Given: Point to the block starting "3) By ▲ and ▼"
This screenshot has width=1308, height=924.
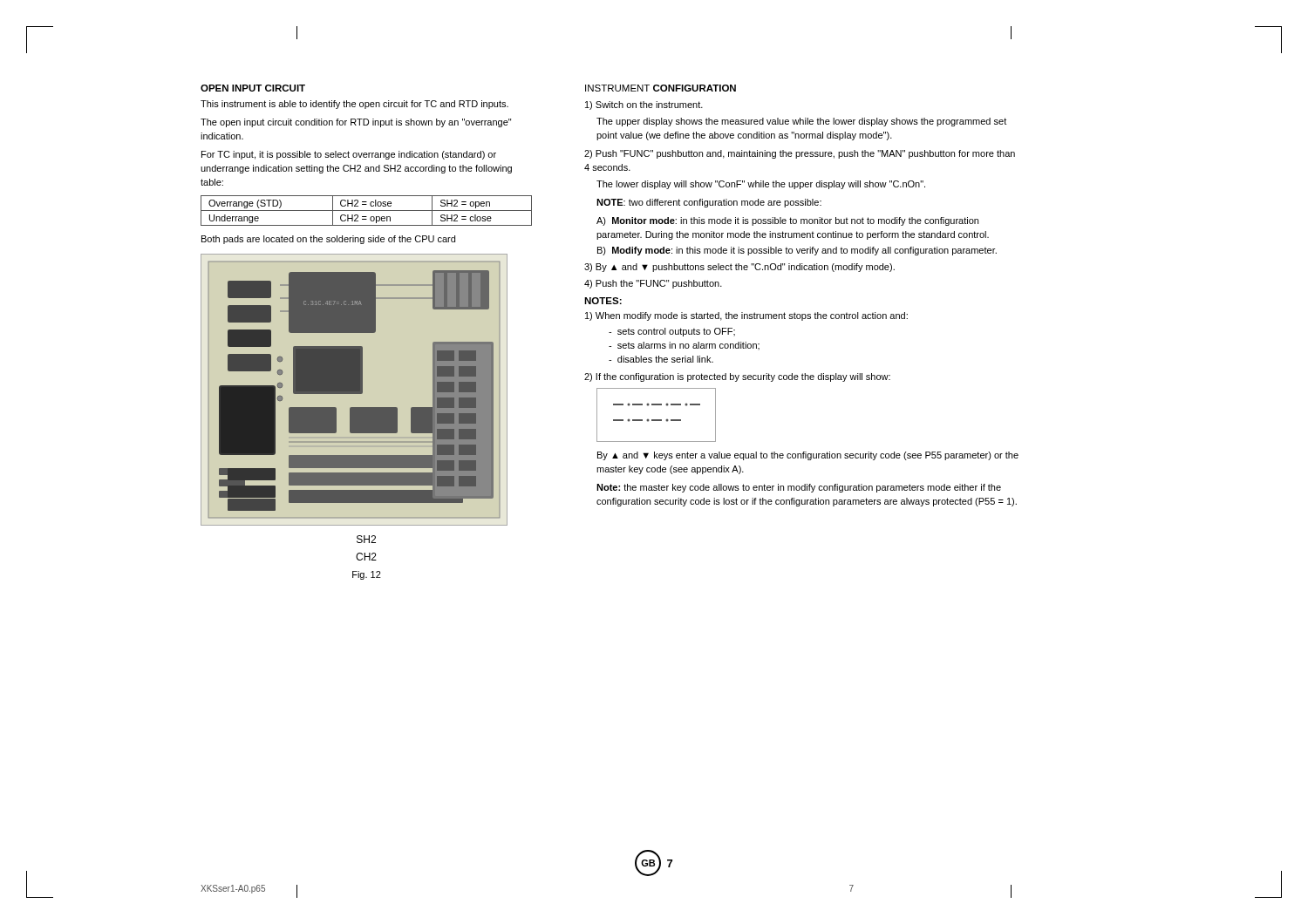Looking at the screenshot, I should pyautogui.click(x=740, y=267).
